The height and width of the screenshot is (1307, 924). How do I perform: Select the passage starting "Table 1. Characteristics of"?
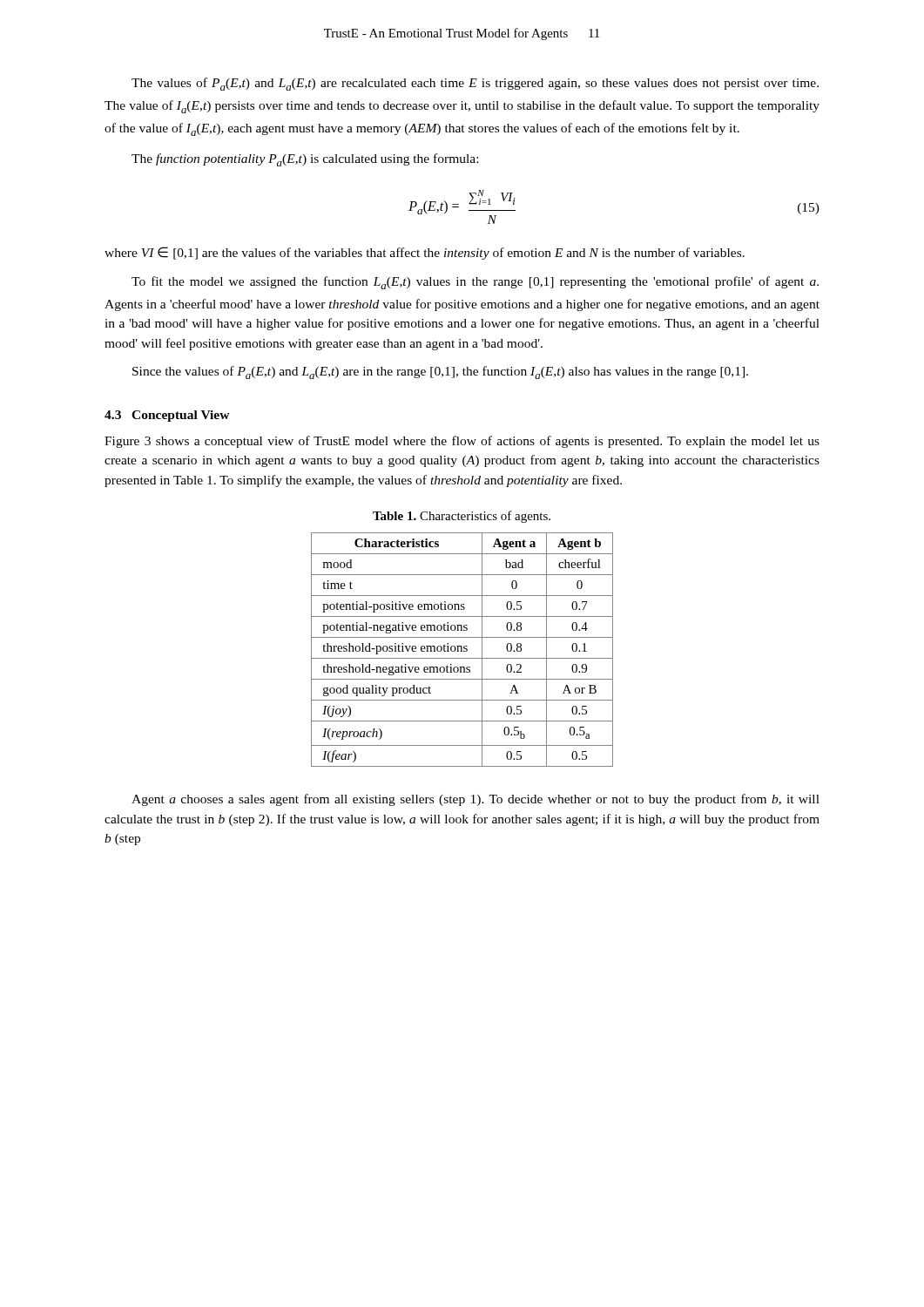tap(462, 516)
